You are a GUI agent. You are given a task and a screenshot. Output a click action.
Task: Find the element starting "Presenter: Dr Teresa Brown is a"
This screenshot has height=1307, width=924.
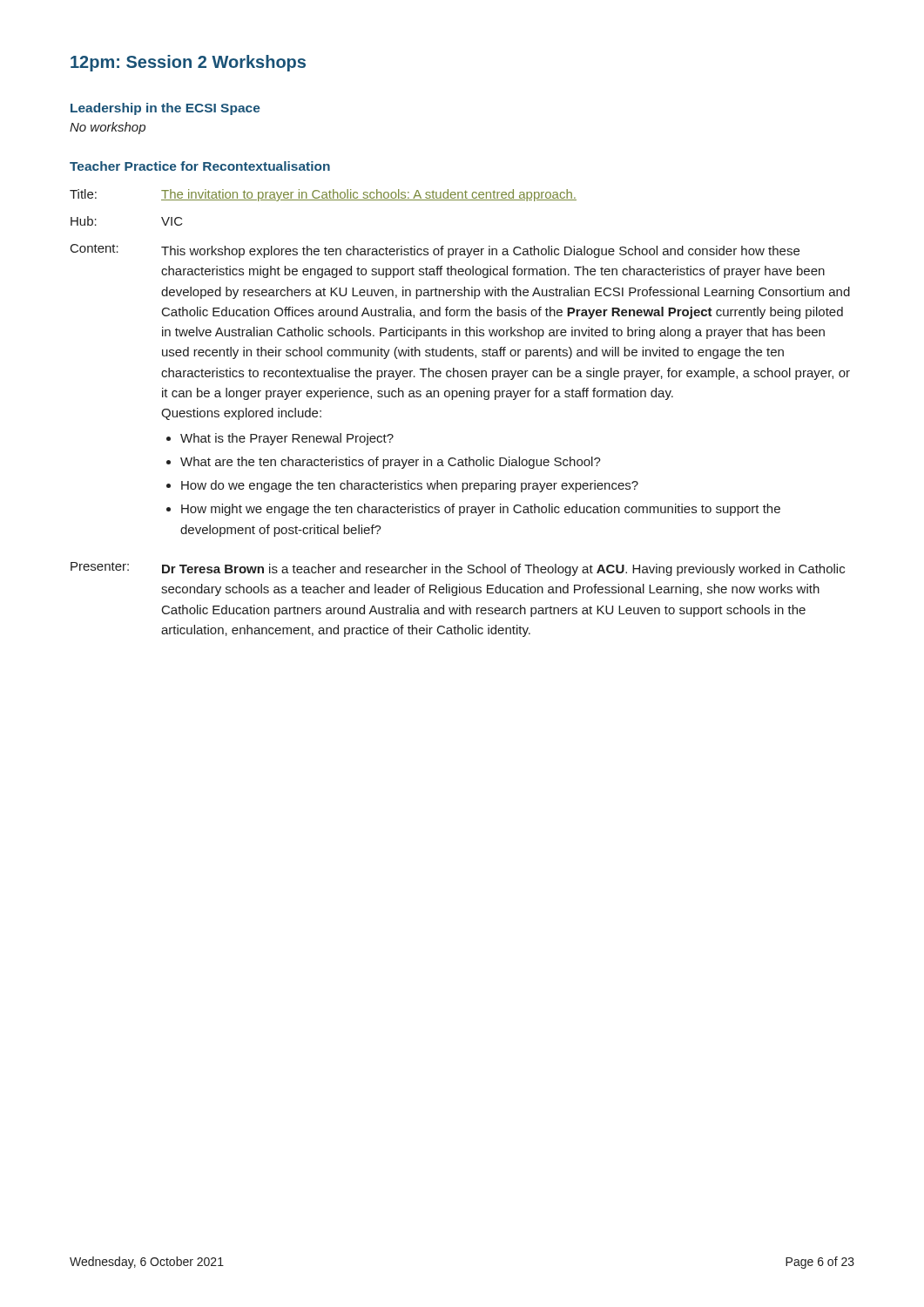462,599
